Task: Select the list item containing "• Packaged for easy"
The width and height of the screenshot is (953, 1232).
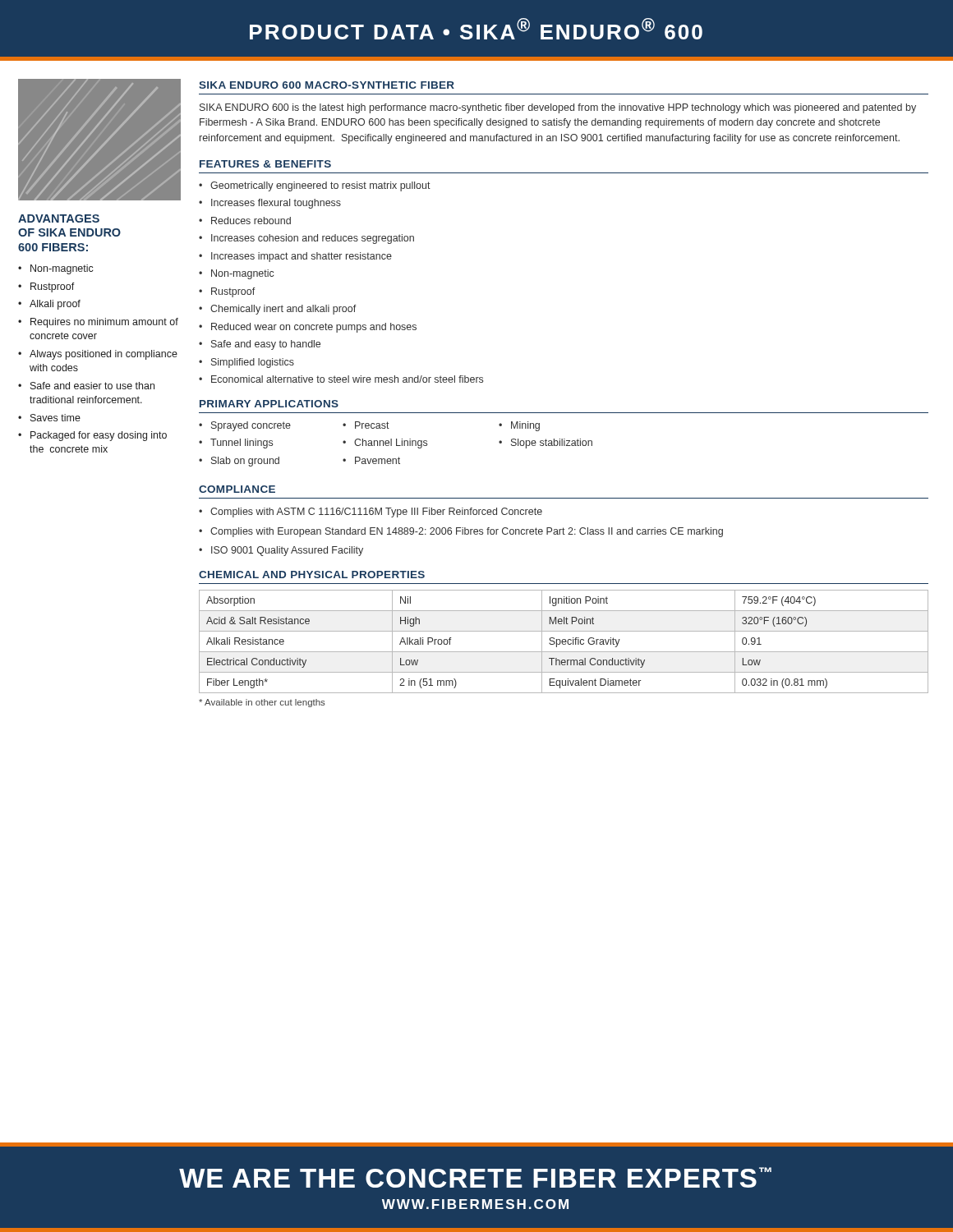Action: pos(93,442)
